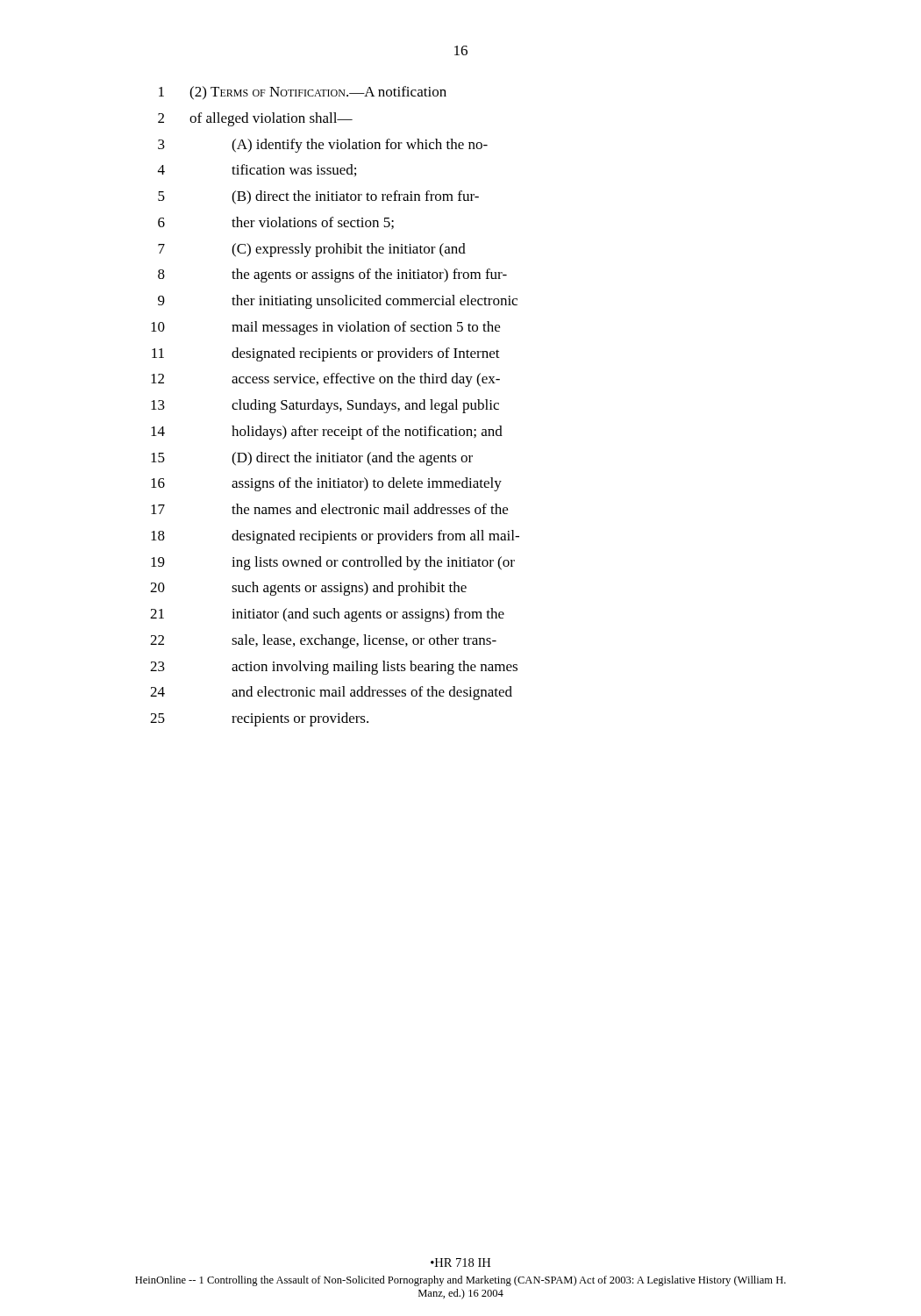
Task: Find the block on this page that starts "5 (B) direct the initiator"
Action: pyautogui.click(x=478, y=196)
